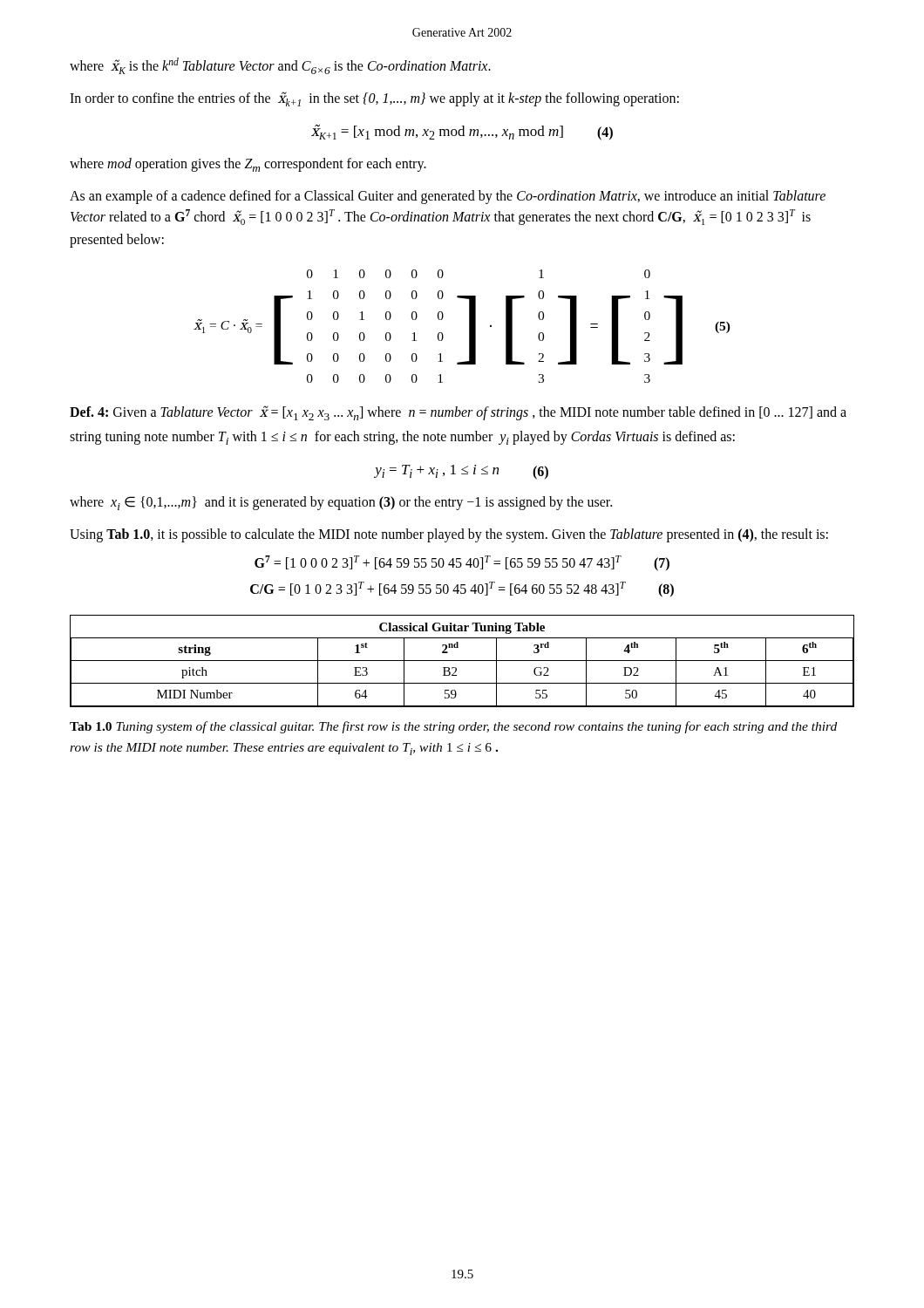Click on the table containing "MIDI Number"

click(x=462, y=661)
